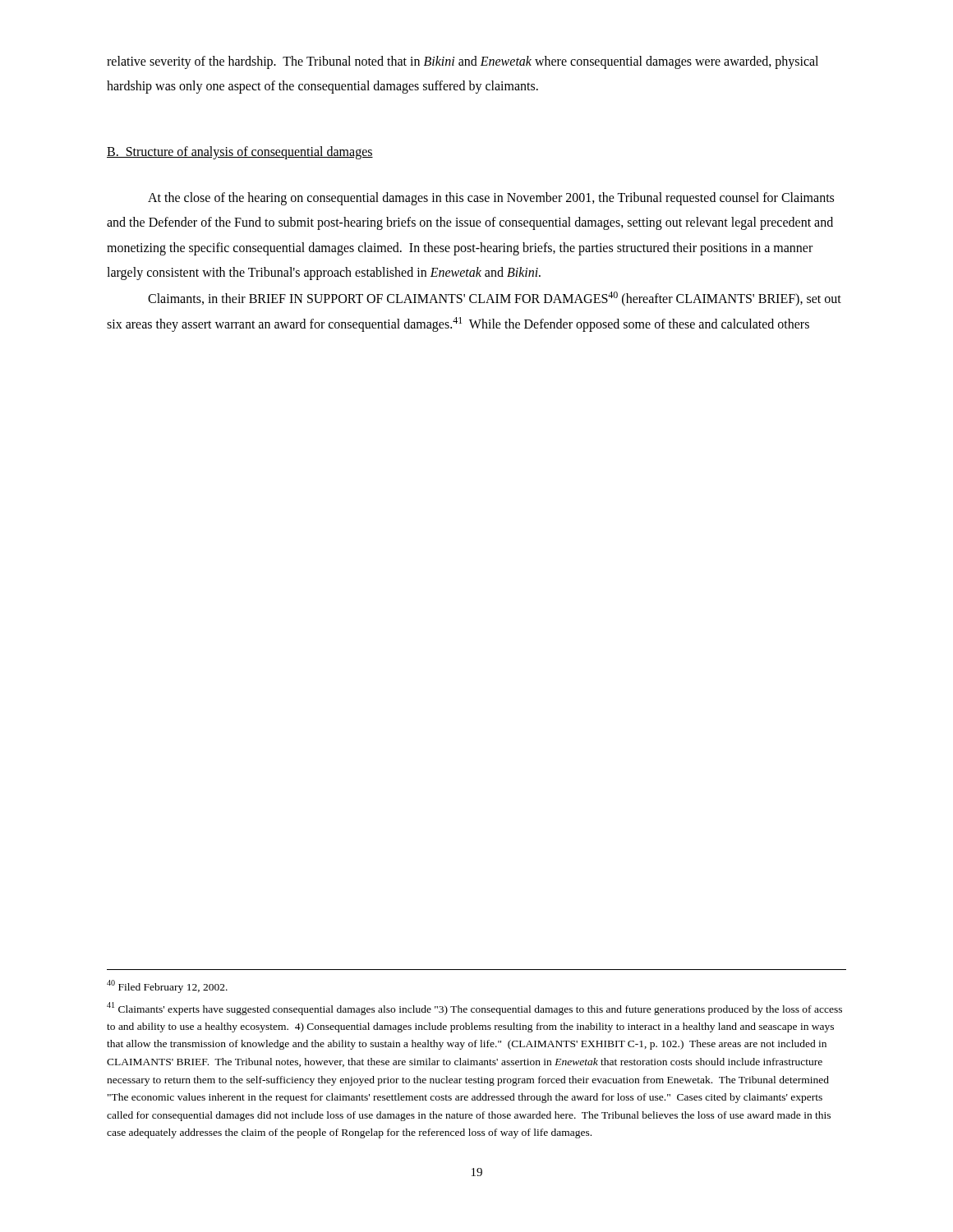Viewport: 953px width, 1232px height.
Task: Find the text block starting "40 Filed February 12, 2002."
Action: click(167, 985)
